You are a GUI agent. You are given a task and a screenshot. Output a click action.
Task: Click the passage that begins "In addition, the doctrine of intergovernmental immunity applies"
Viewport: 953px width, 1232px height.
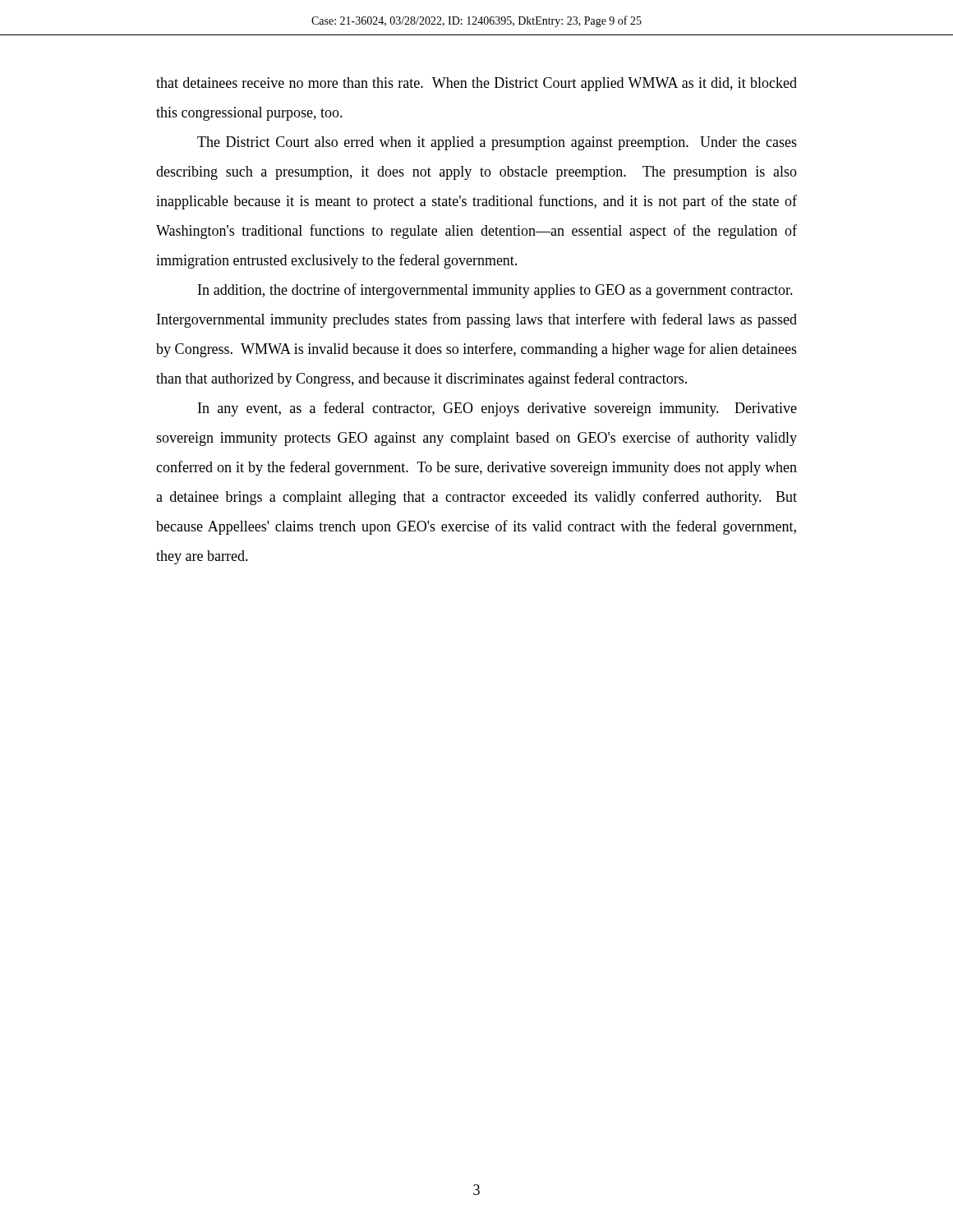coord(476,334)
